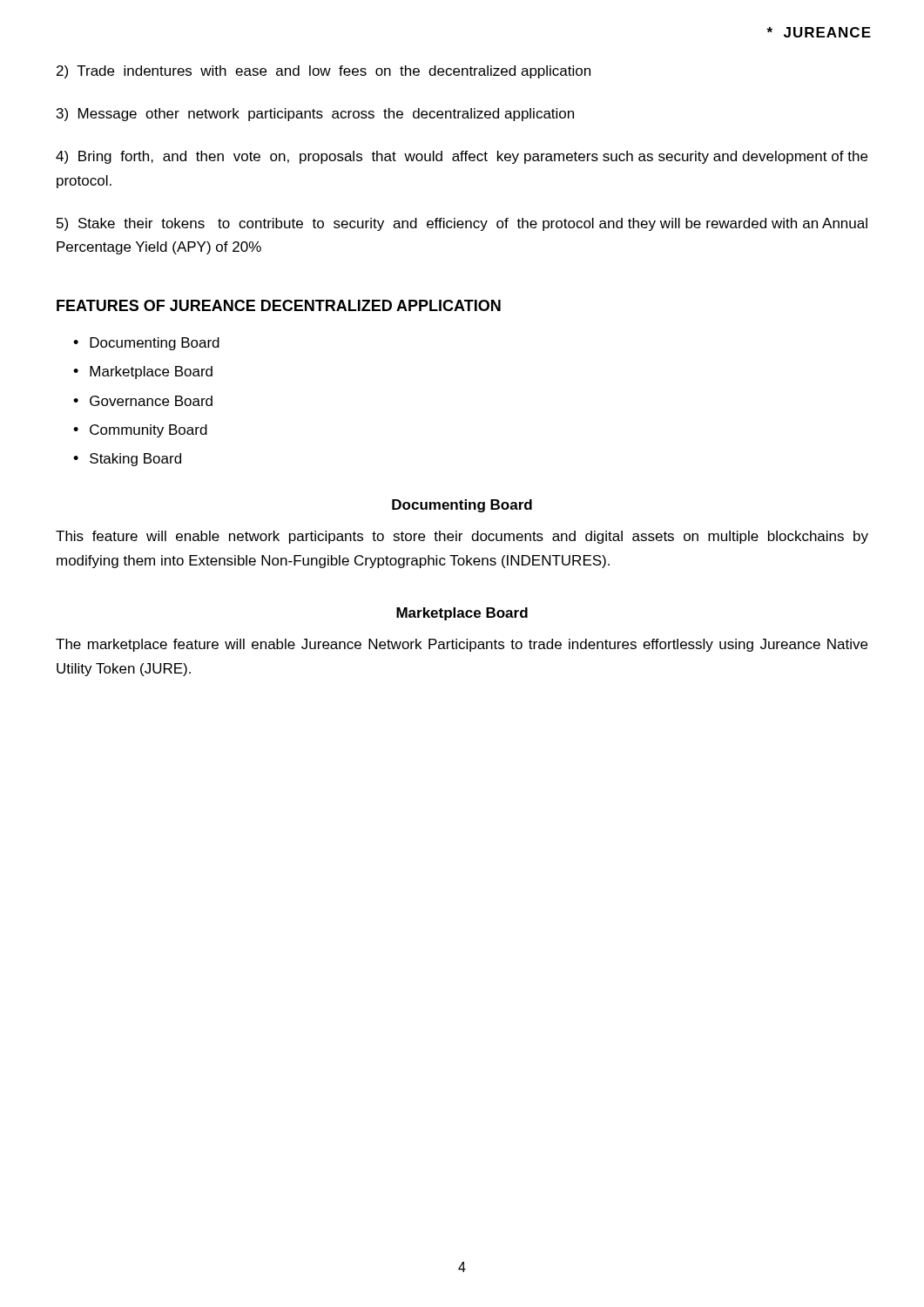The width and height of the screenshot is (924, 1307).
Task: Locate the list item that reads "3) Message other network participants"
Action: coord(315,114)
